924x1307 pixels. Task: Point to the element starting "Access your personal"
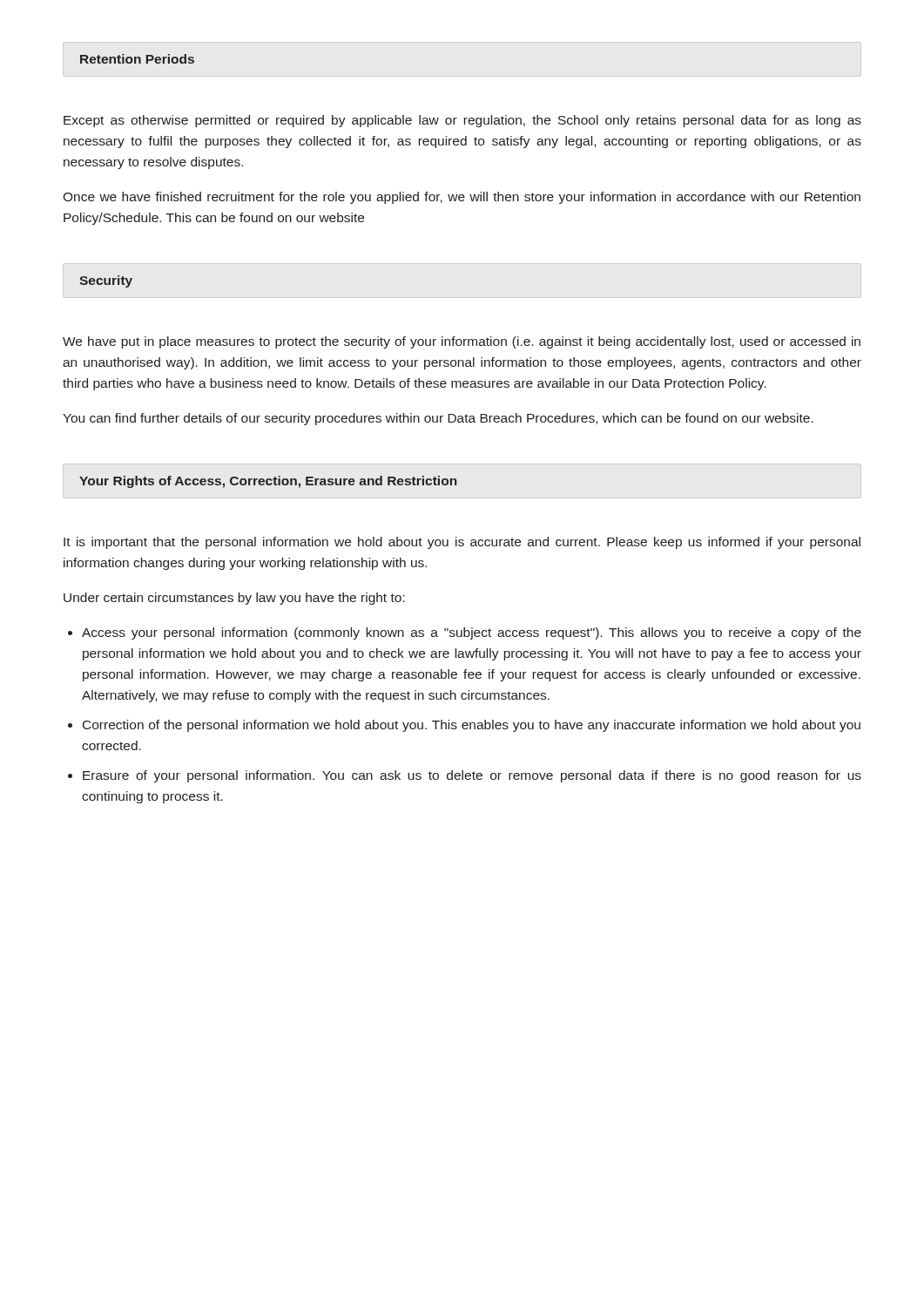point(472,664)
